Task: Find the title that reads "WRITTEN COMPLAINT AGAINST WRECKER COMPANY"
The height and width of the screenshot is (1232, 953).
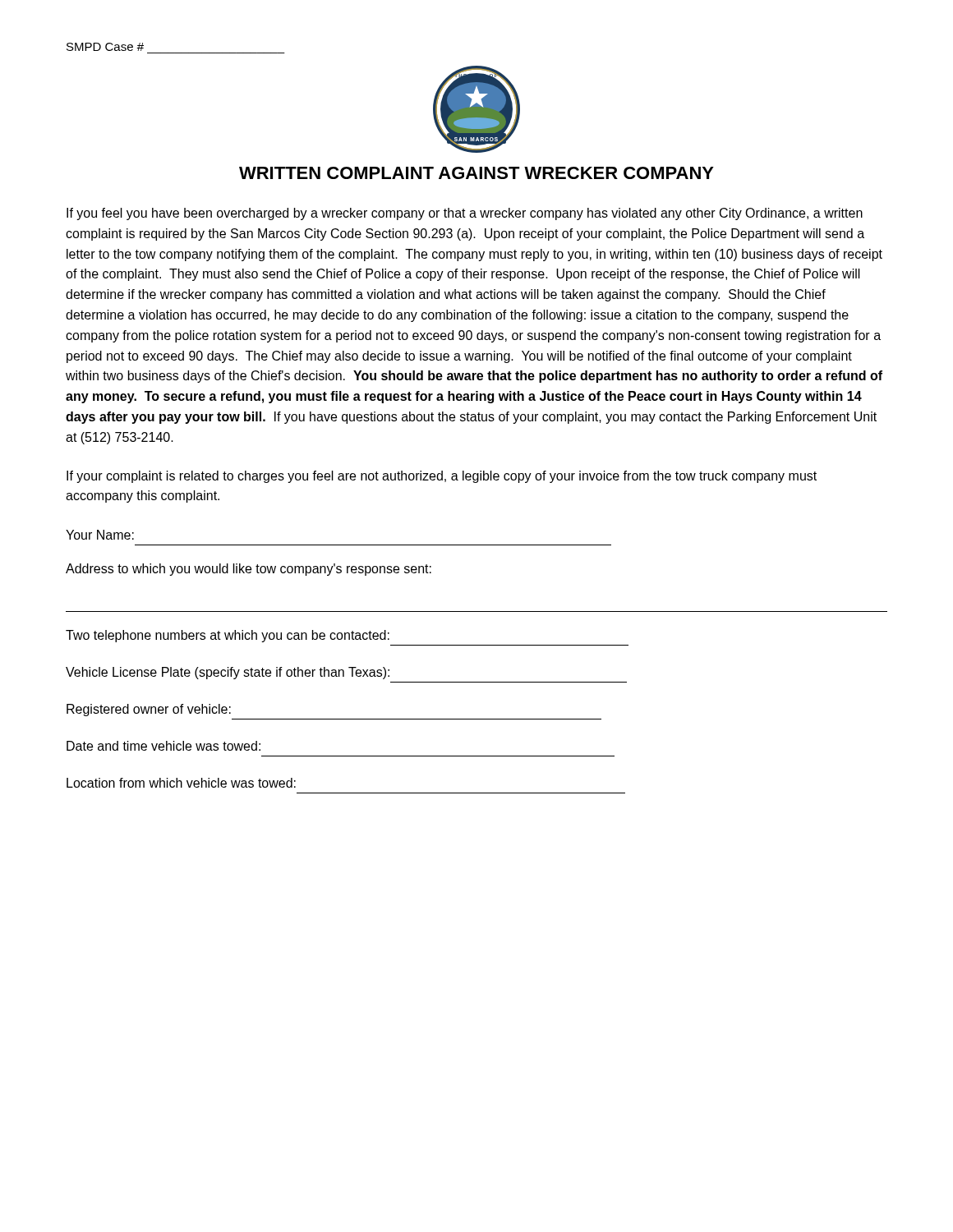Action: pos(476,173)
